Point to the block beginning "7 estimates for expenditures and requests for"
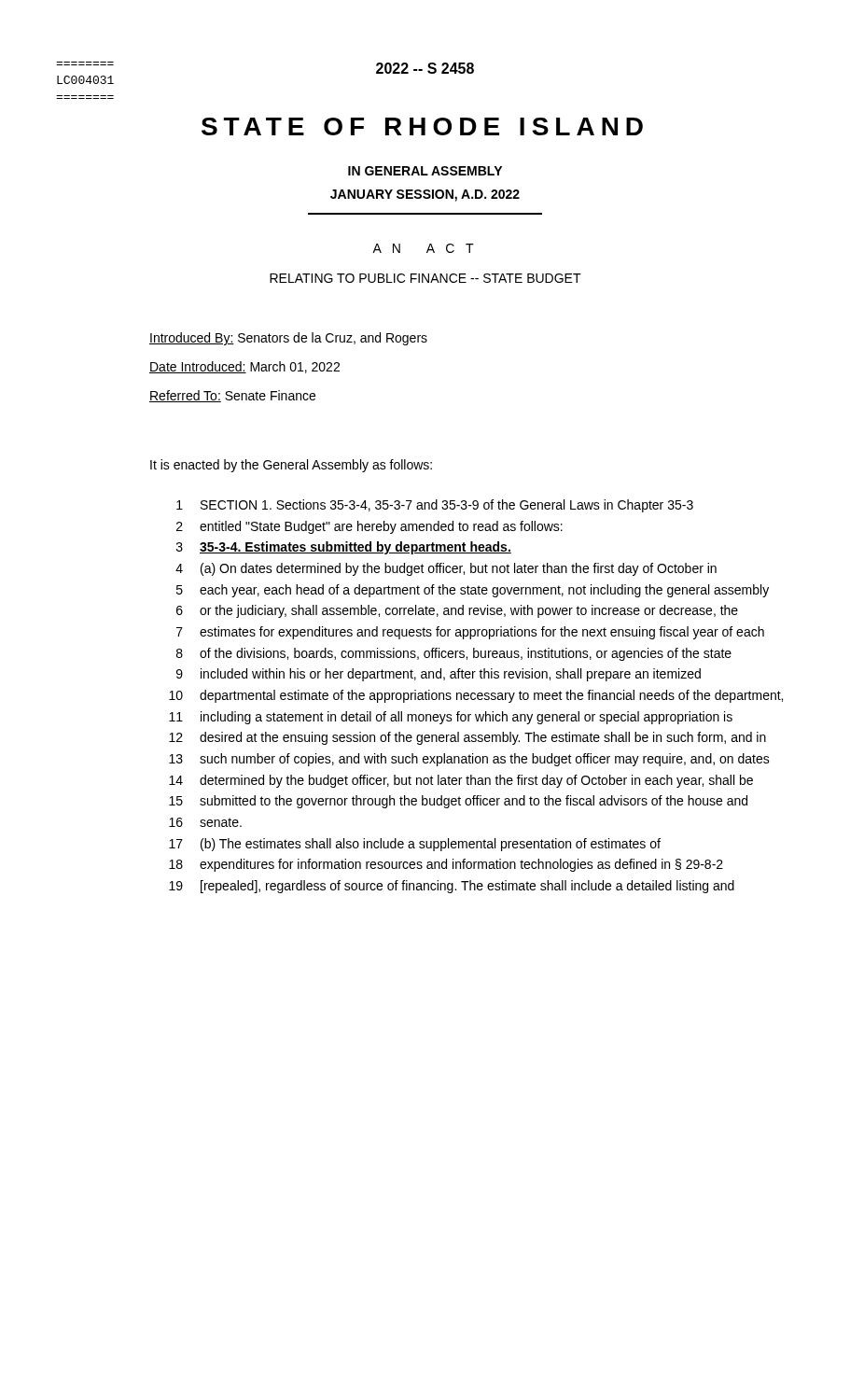Viewport: 850px width, 1400px height. pyautogui.click(x=471, y=632)
